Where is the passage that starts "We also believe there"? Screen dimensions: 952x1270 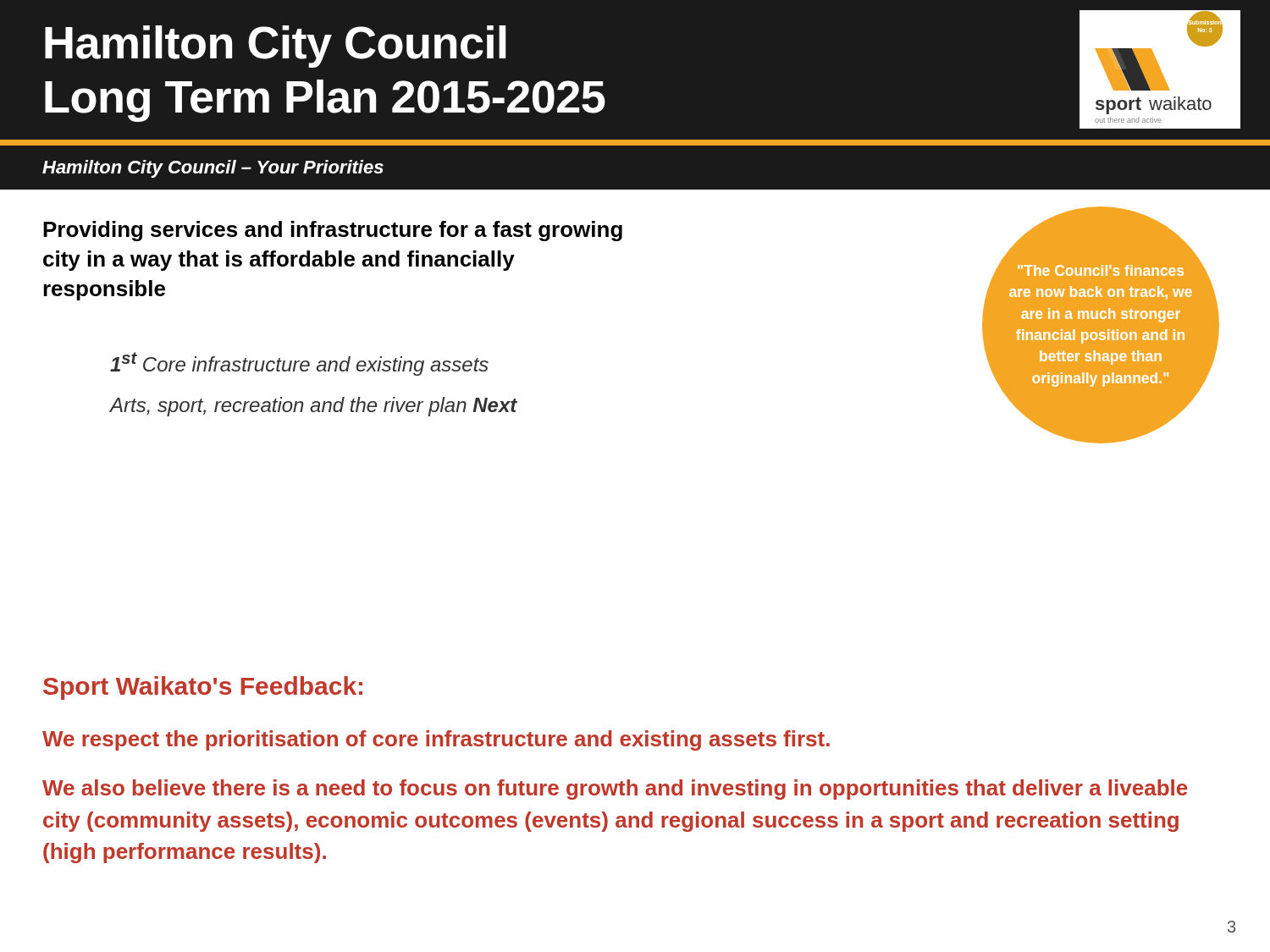(615, 820)
